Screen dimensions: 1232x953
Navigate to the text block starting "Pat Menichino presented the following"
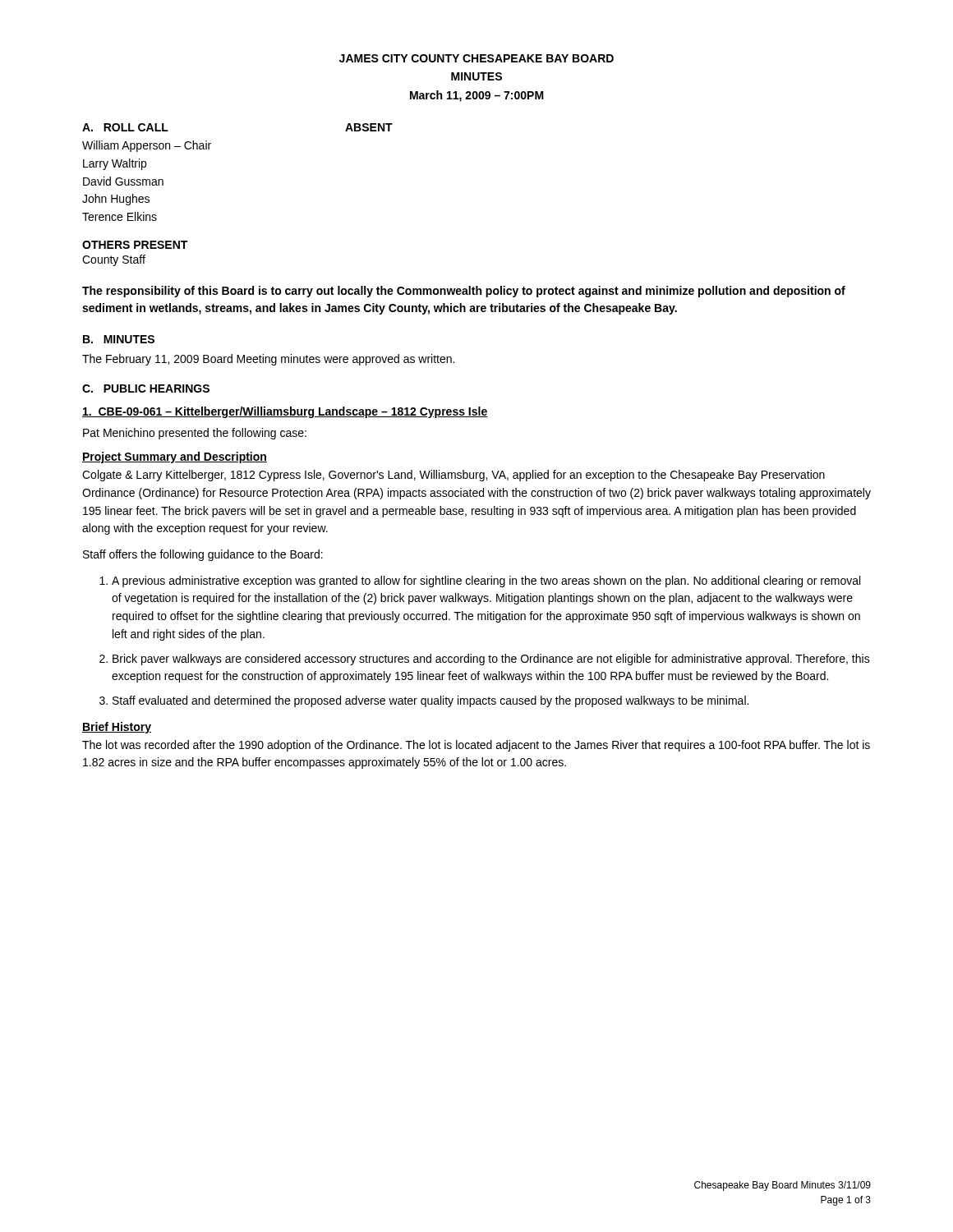(195, 433)
